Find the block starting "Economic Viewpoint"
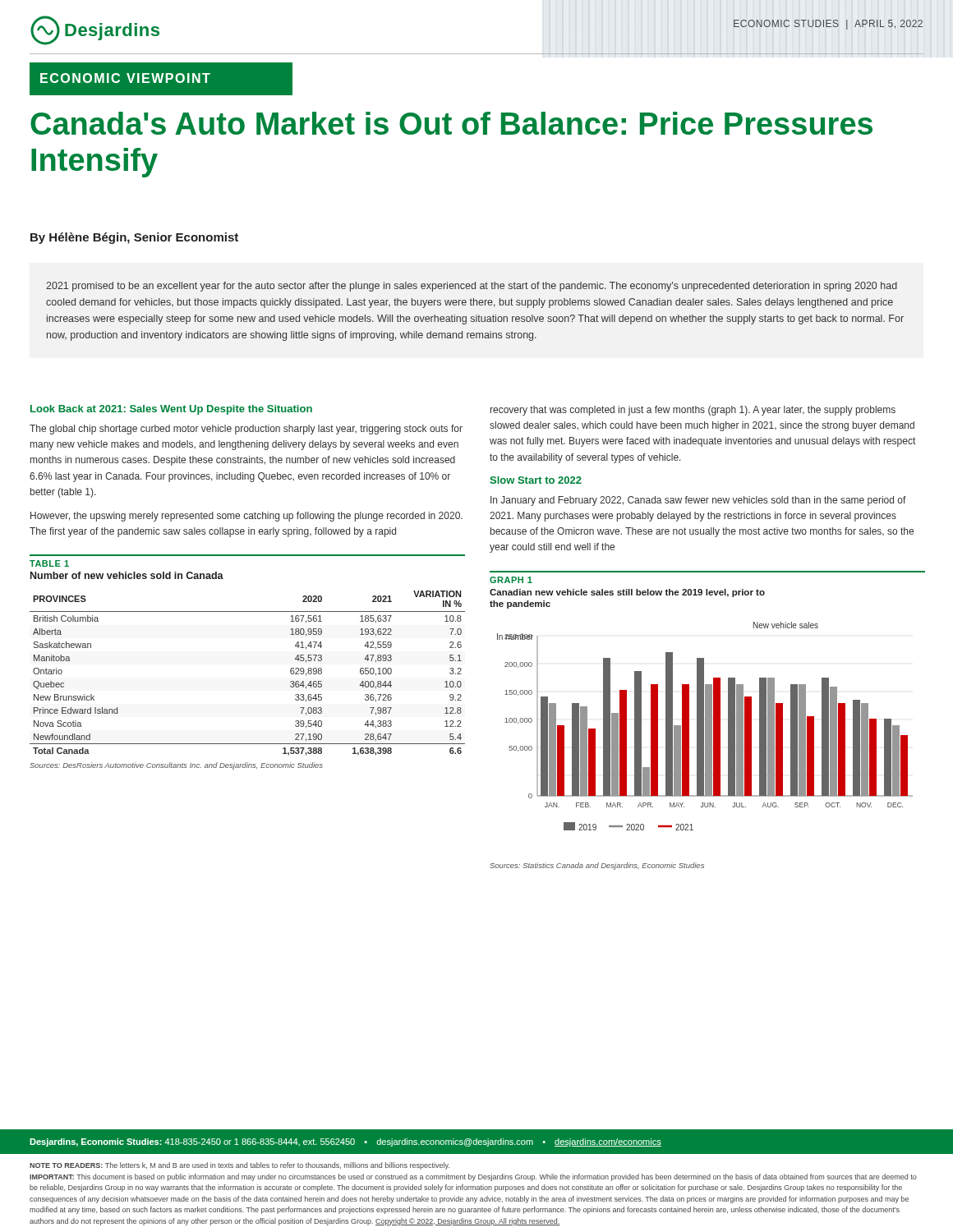Image resolution: width=953 pixels, height=1232 pixels. (125, 79)
